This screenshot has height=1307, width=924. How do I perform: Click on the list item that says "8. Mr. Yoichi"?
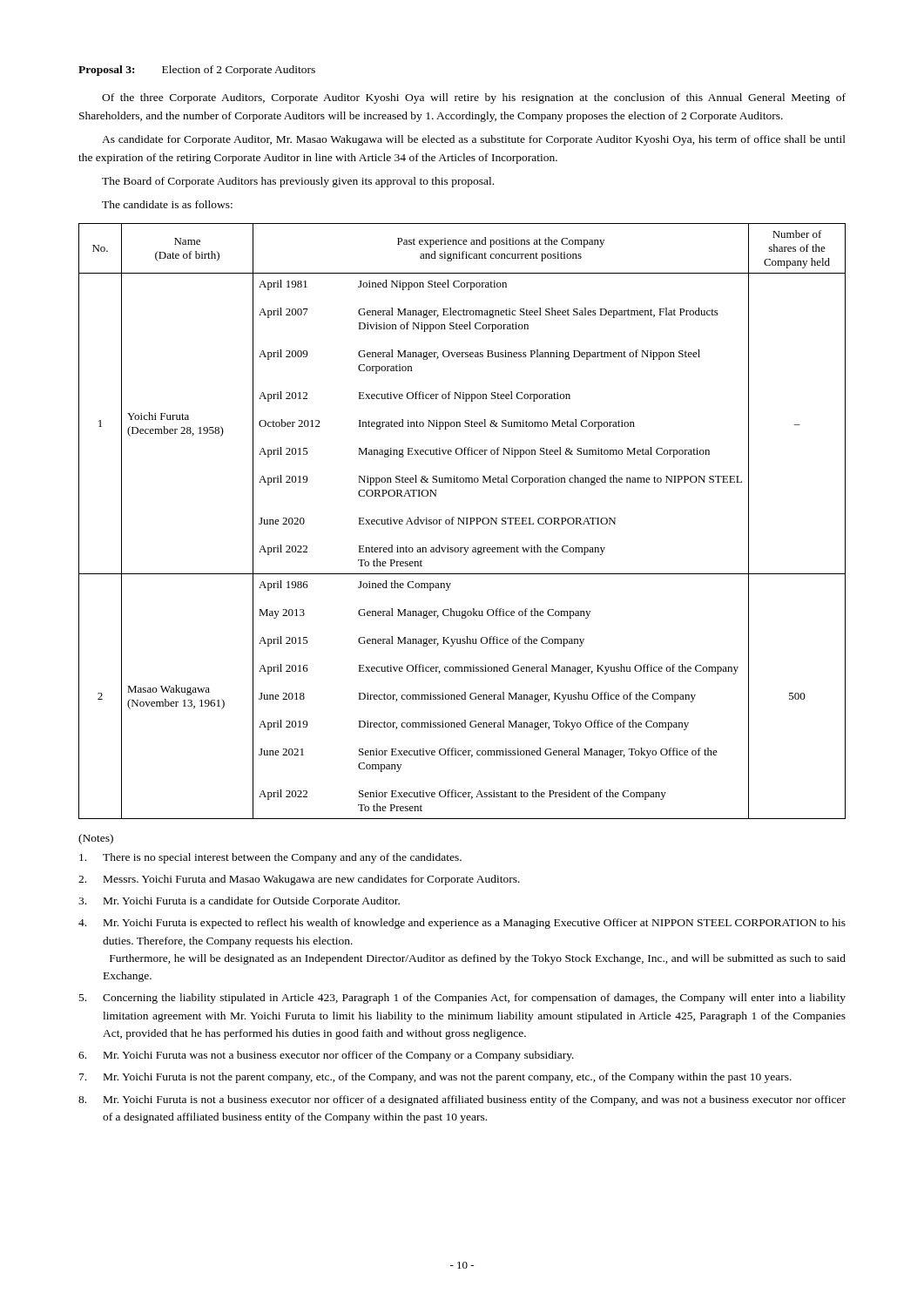pos(462,1108)
